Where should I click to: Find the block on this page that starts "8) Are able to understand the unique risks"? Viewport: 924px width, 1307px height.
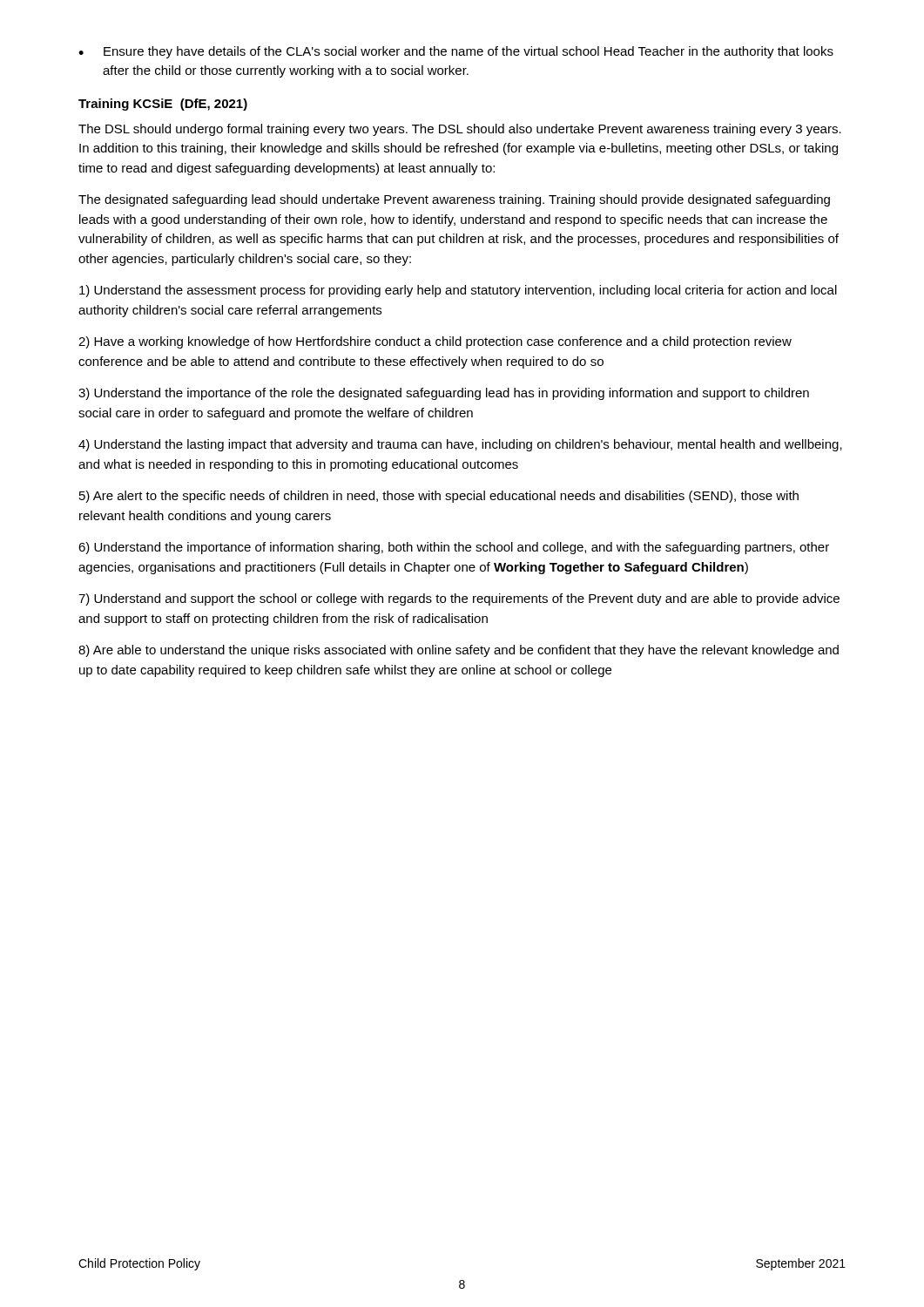[459, 659]
